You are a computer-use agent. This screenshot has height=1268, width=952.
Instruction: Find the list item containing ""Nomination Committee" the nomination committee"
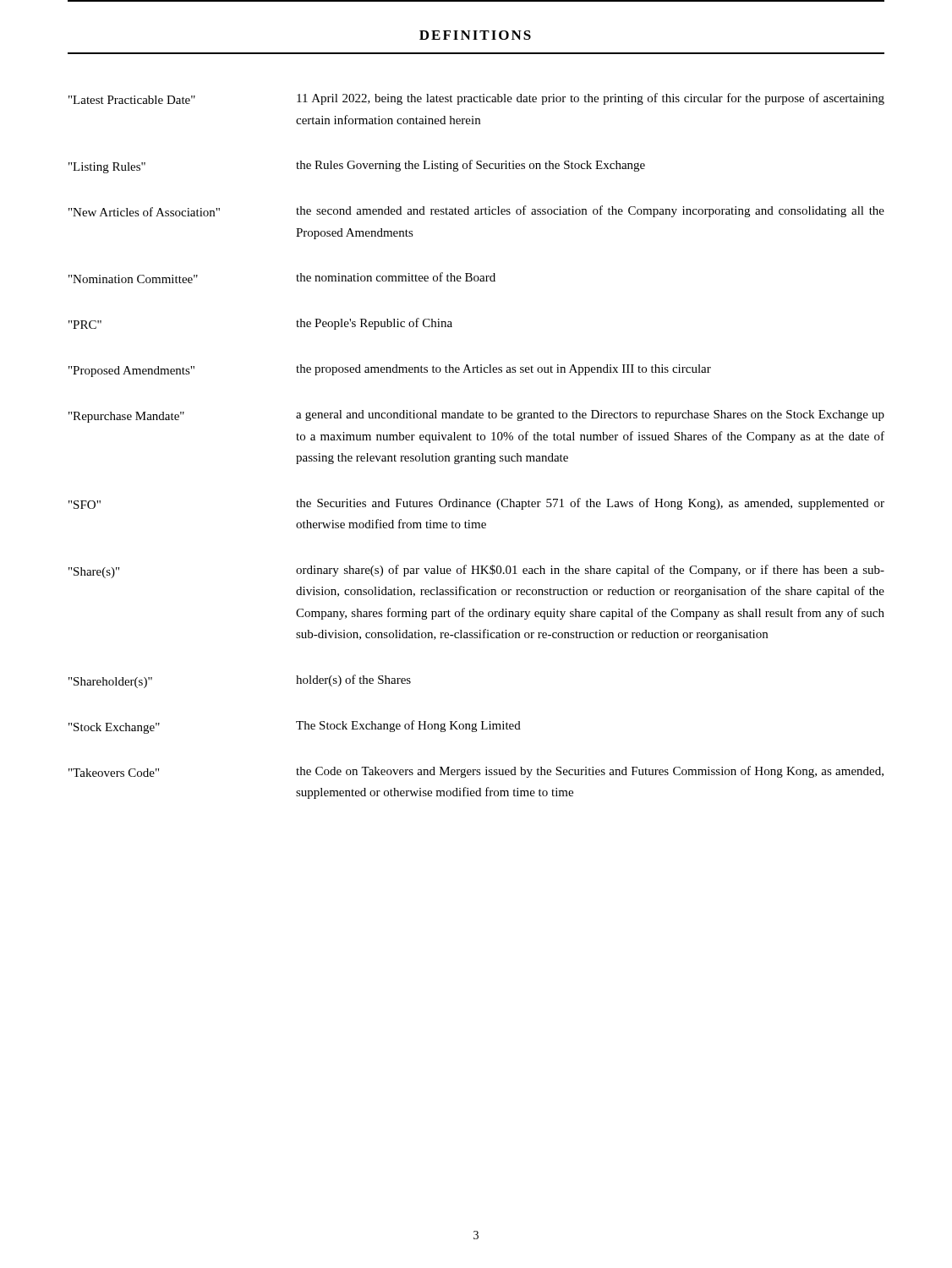[476, 278]
